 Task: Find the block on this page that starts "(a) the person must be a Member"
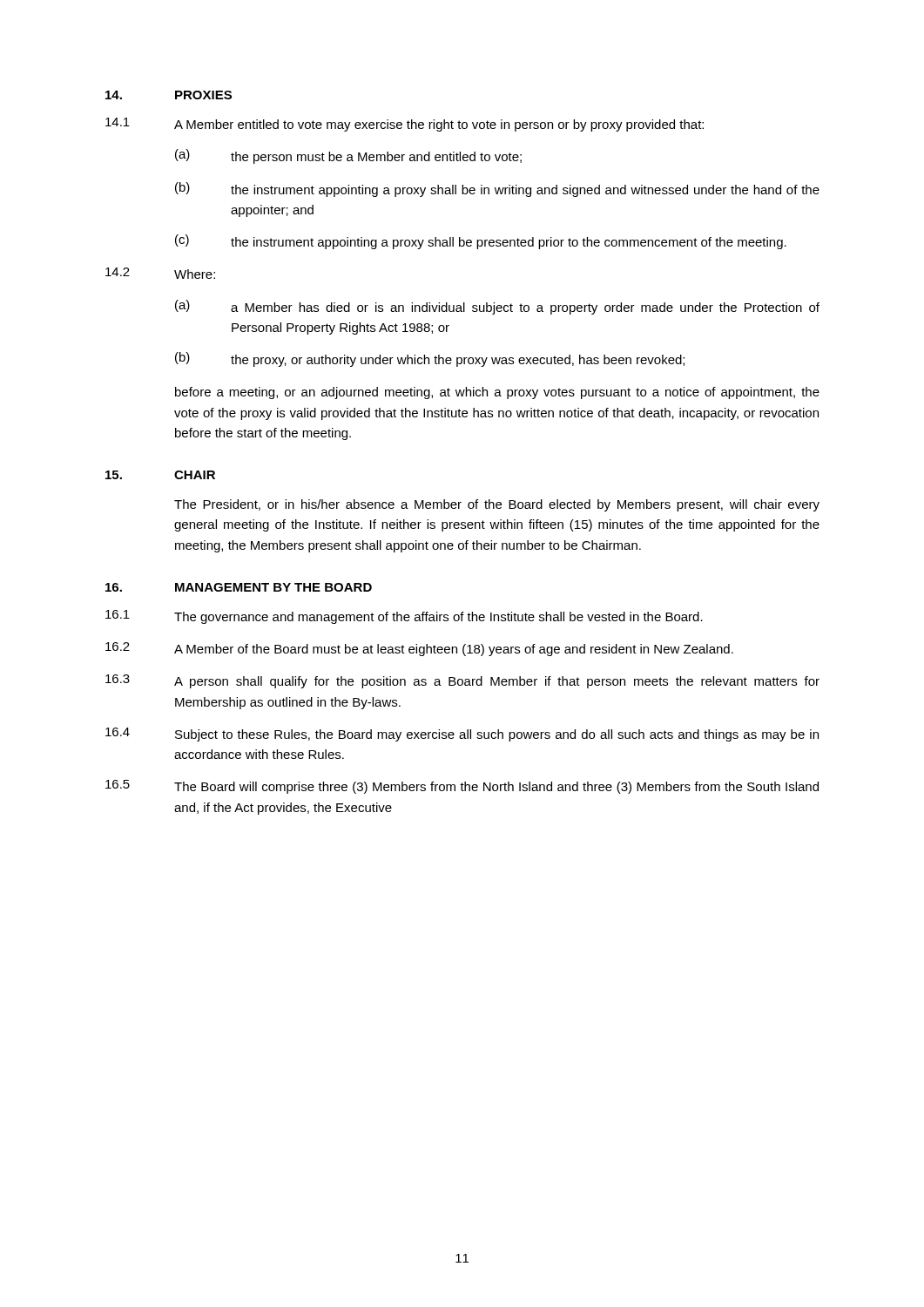click(x=497, y=157)
